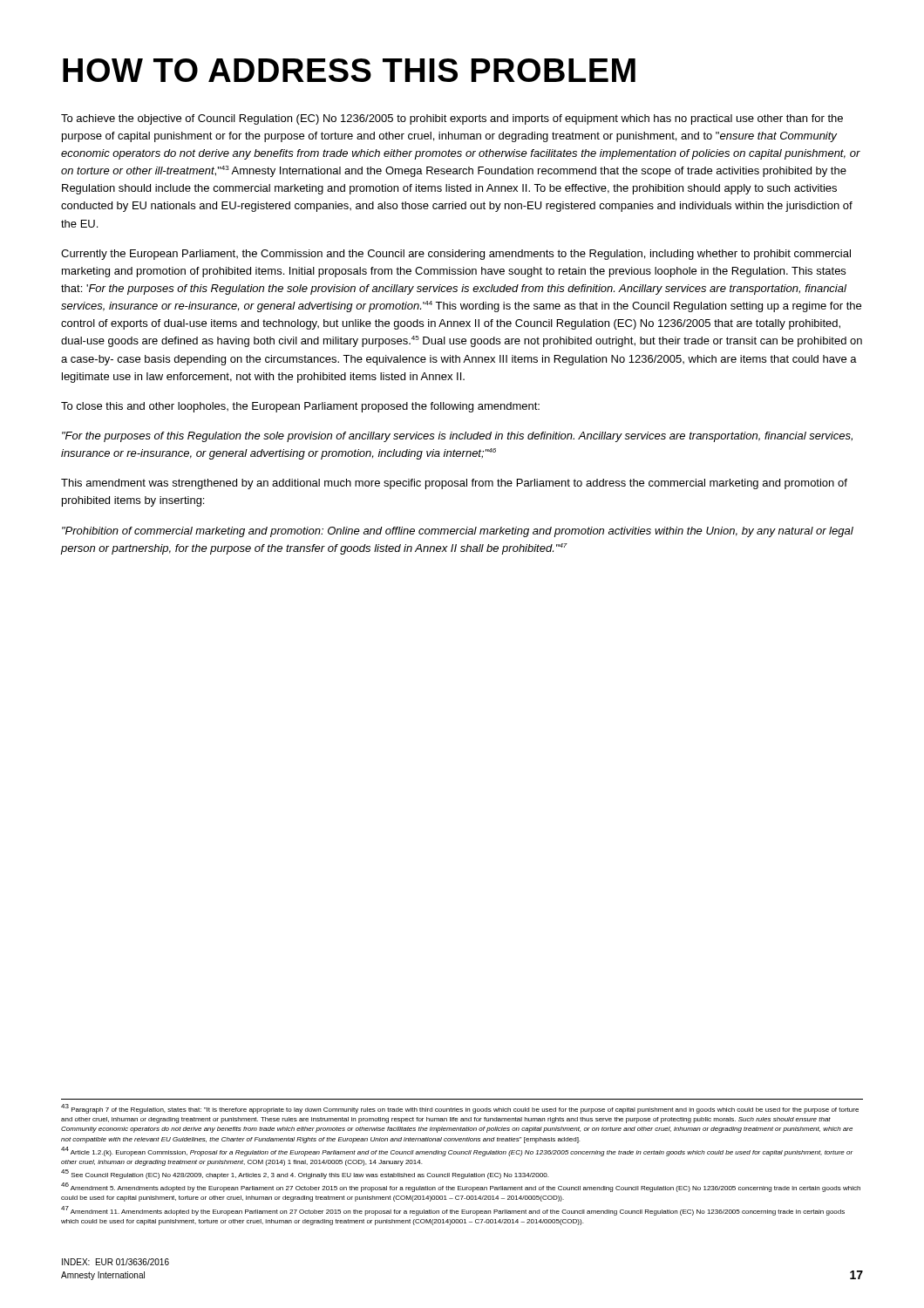Find the text block containing ""Prohibition of commercial marketing and"
Screen dimensions: 1308x924
tap(457, 539)
